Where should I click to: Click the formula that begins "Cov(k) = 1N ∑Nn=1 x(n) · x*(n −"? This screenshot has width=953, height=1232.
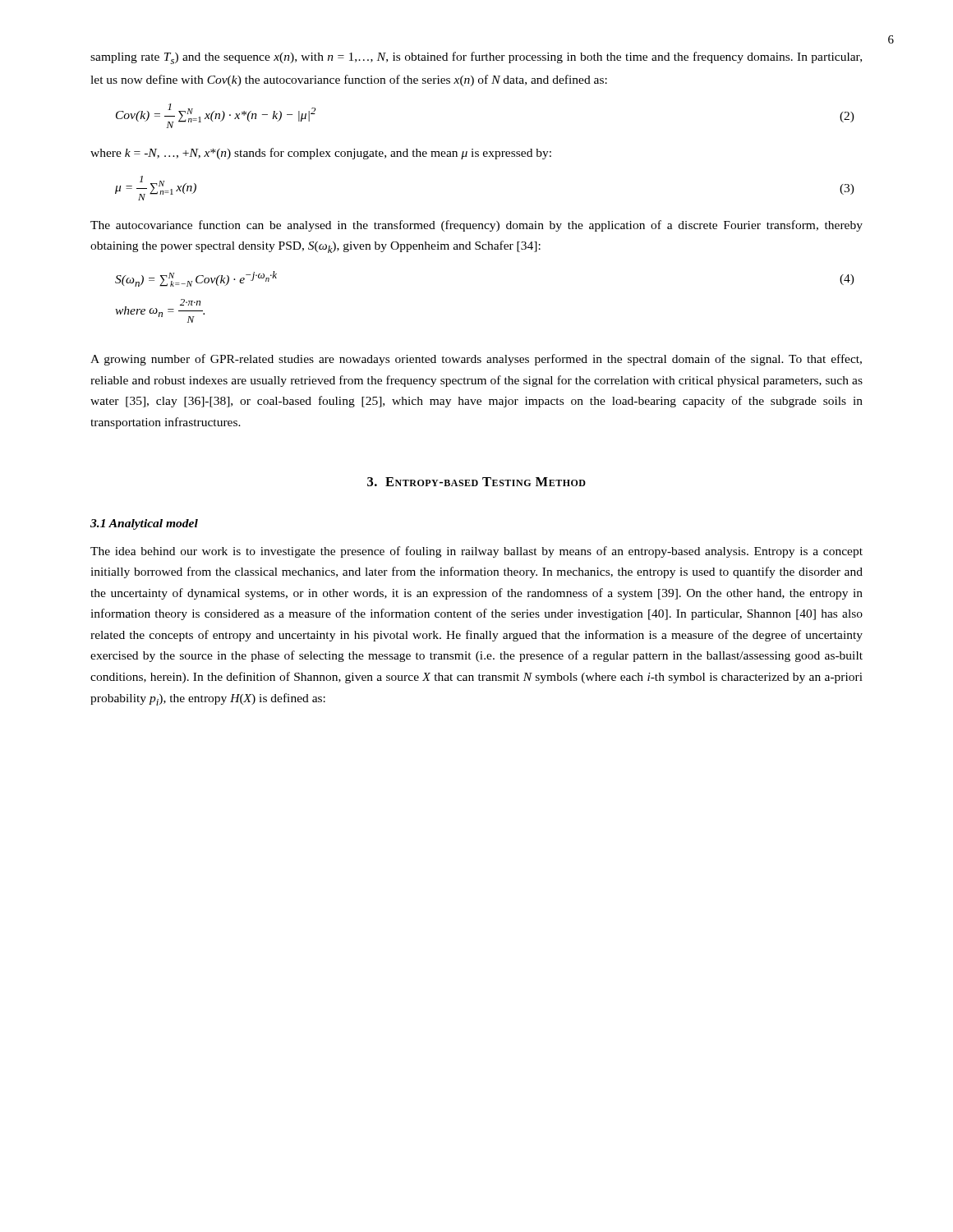pyautogui.click(x=216, y=115)
